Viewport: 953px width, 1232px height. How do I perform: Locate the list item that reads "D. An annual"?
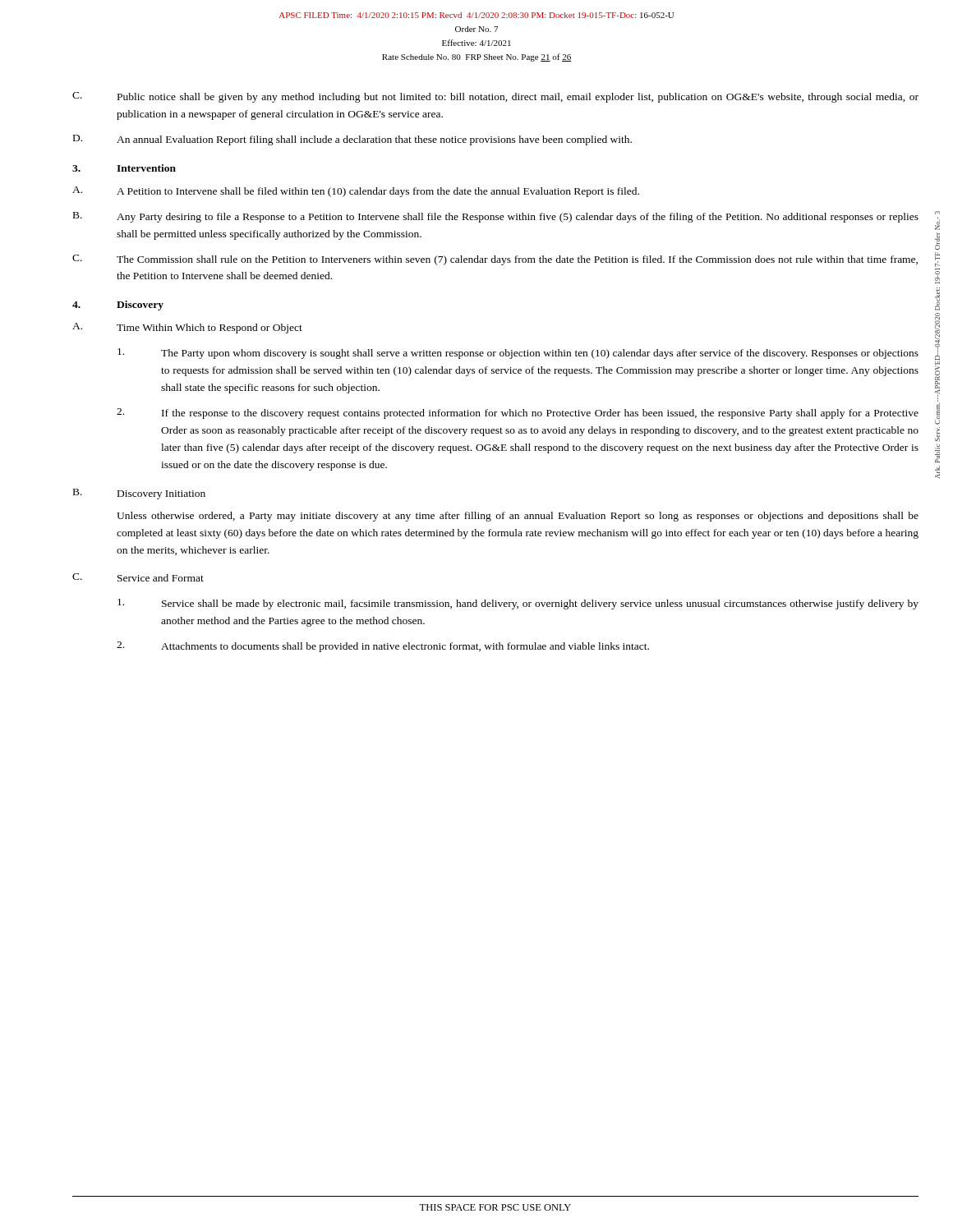(x=495, y=140)
